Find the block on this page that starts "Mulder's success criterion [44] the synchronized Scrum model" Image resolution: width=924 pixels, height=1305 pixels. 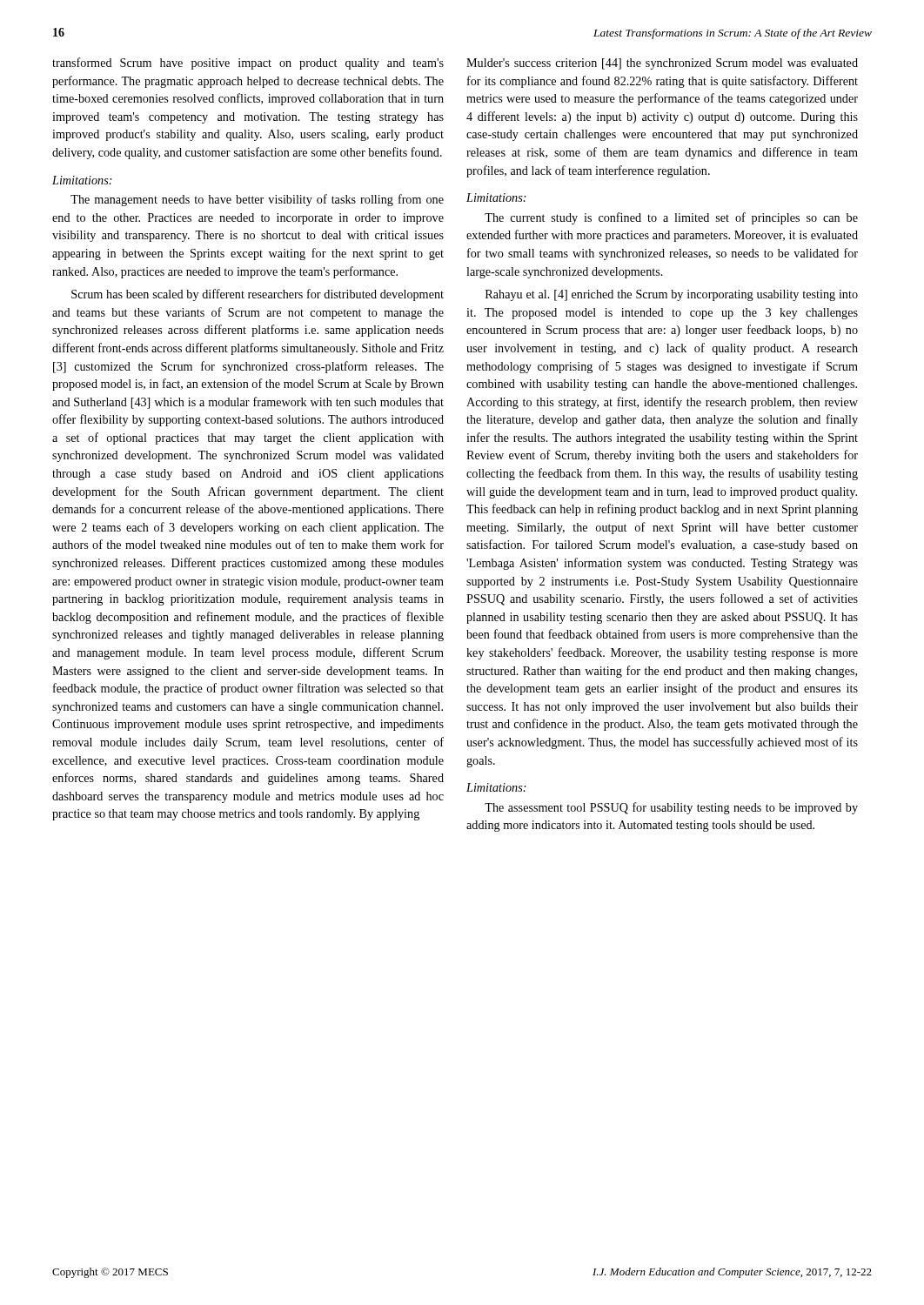click(662, 117)
